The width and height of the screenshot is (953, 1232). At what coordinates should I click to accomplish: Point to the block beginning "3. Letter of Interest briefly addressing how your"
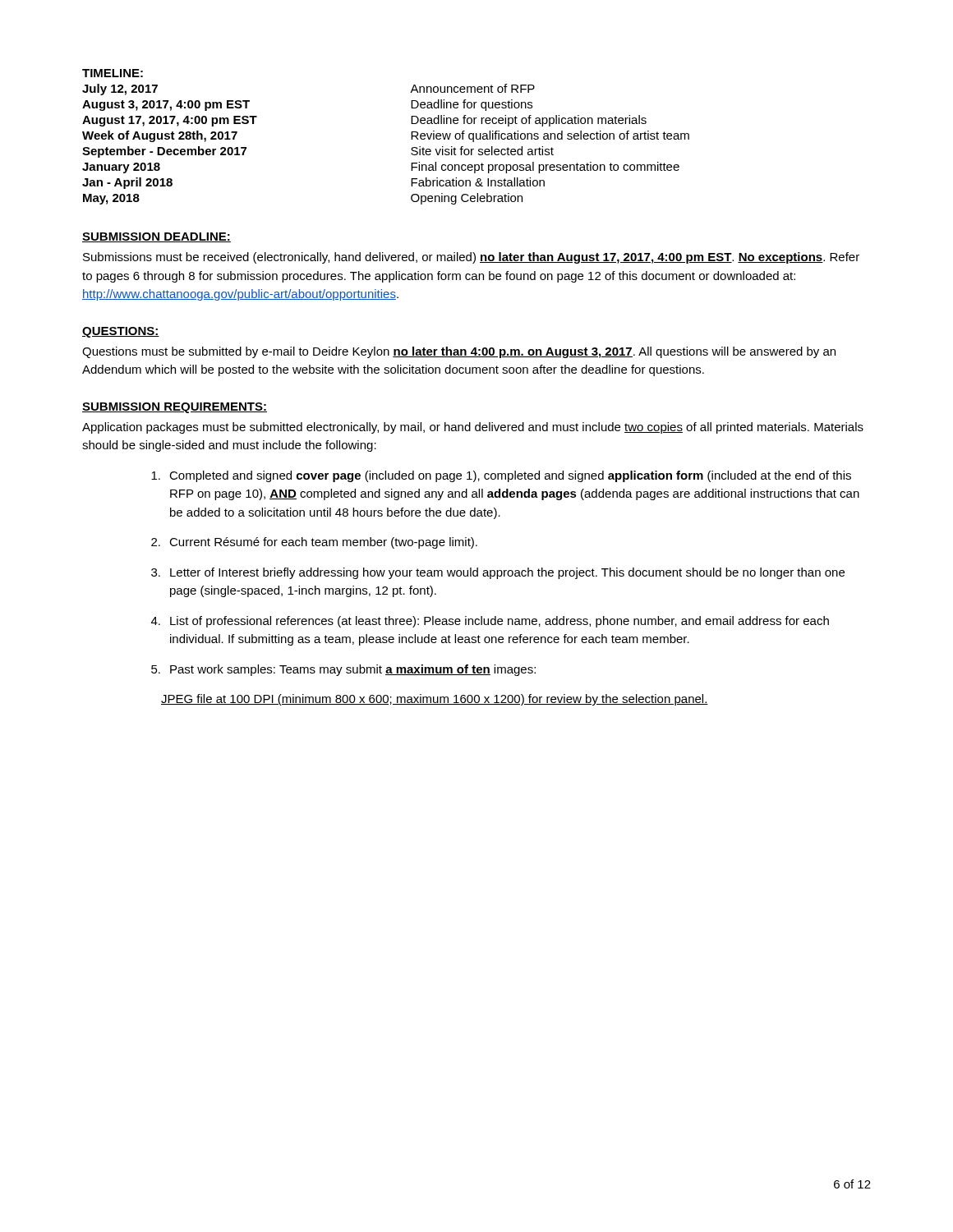(x=501, y=582)
